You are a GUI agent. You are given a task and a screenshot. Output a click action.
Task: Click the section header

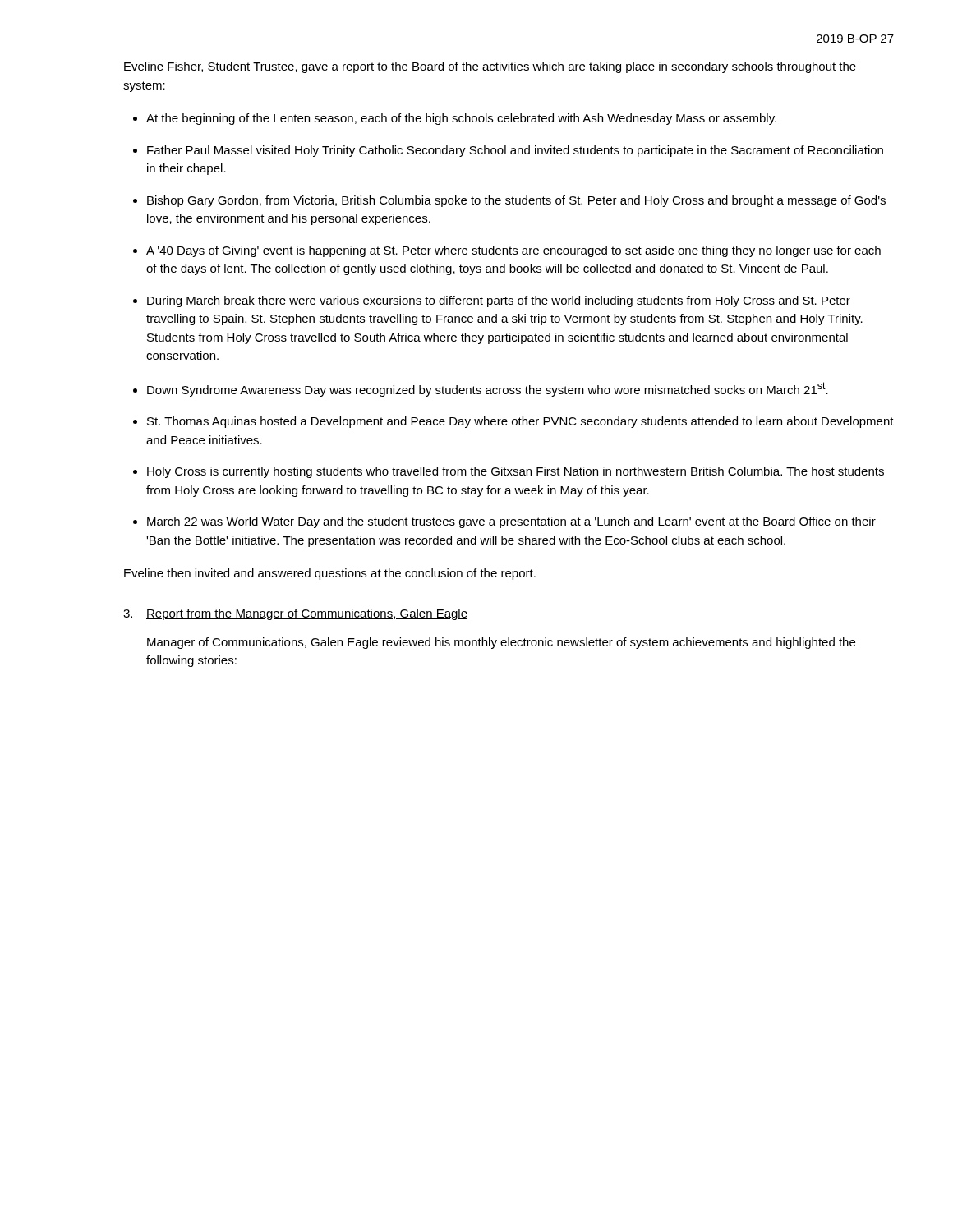[x=295, y=613]
